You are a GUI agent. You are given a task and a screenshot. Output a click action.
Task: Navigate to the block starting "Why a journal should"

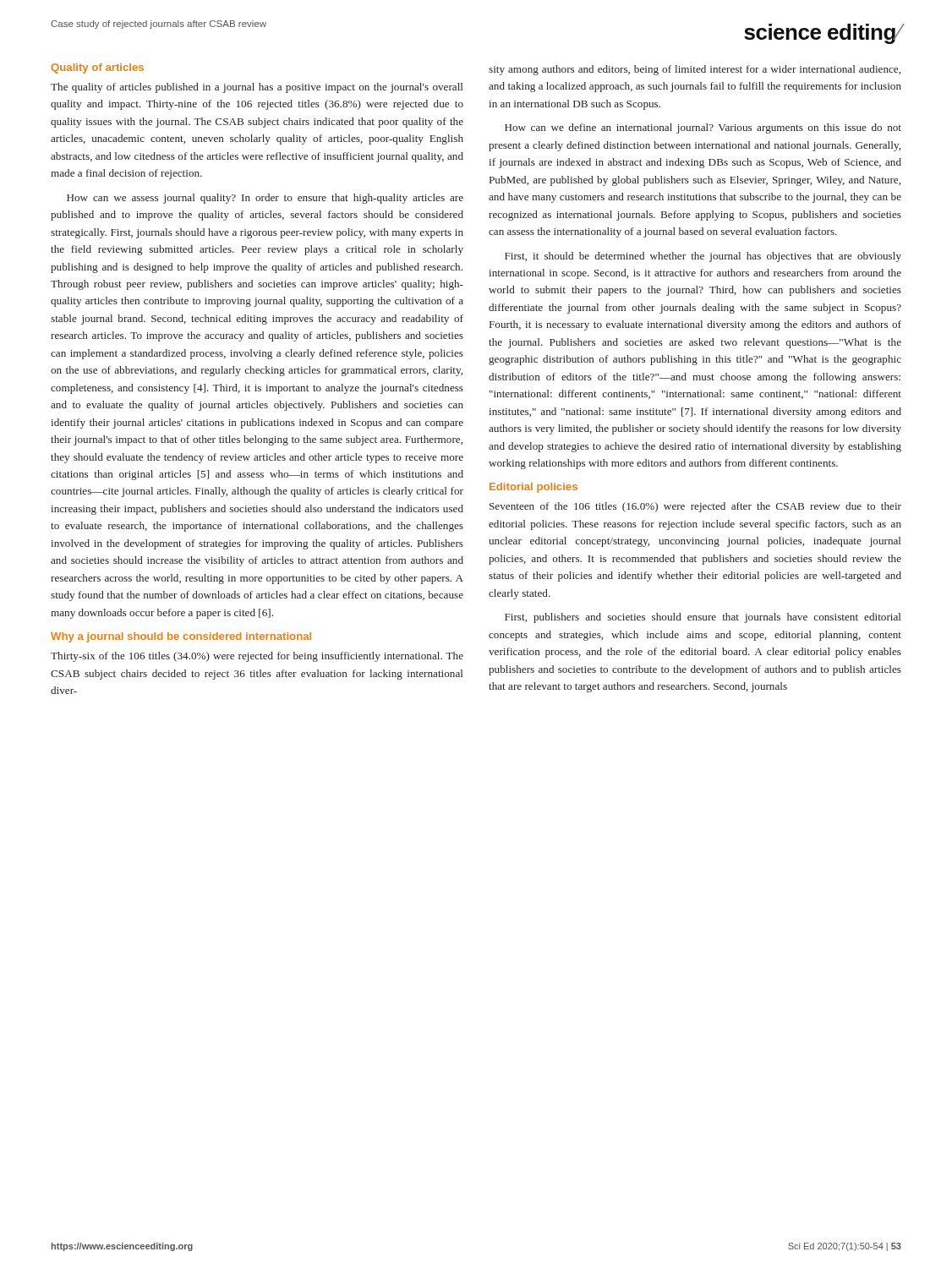click(x=181, y=636)
